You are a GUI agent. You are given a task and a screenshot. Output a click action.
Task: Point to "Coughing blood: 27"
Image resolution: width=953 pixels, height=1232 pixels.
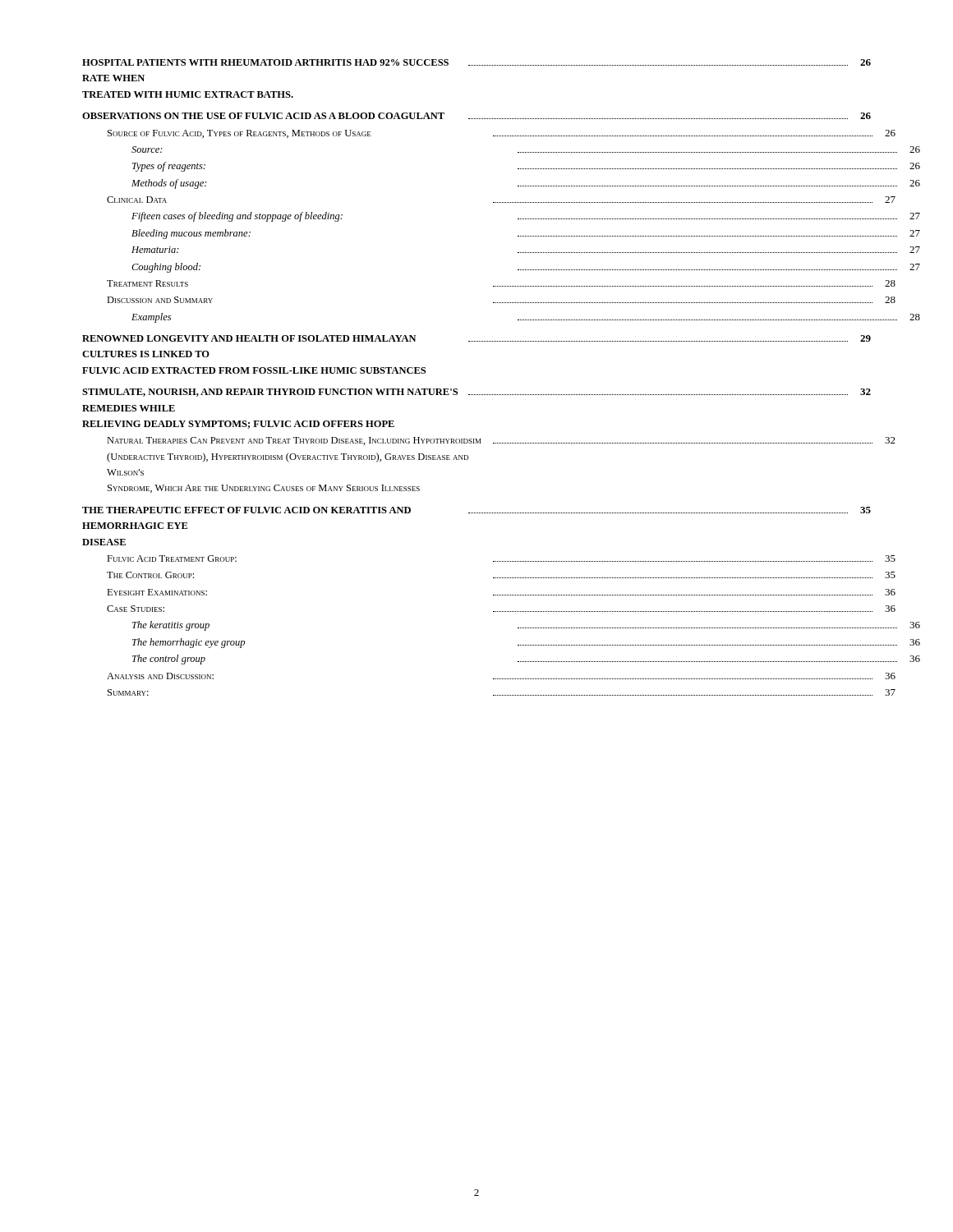coord(526,267)
